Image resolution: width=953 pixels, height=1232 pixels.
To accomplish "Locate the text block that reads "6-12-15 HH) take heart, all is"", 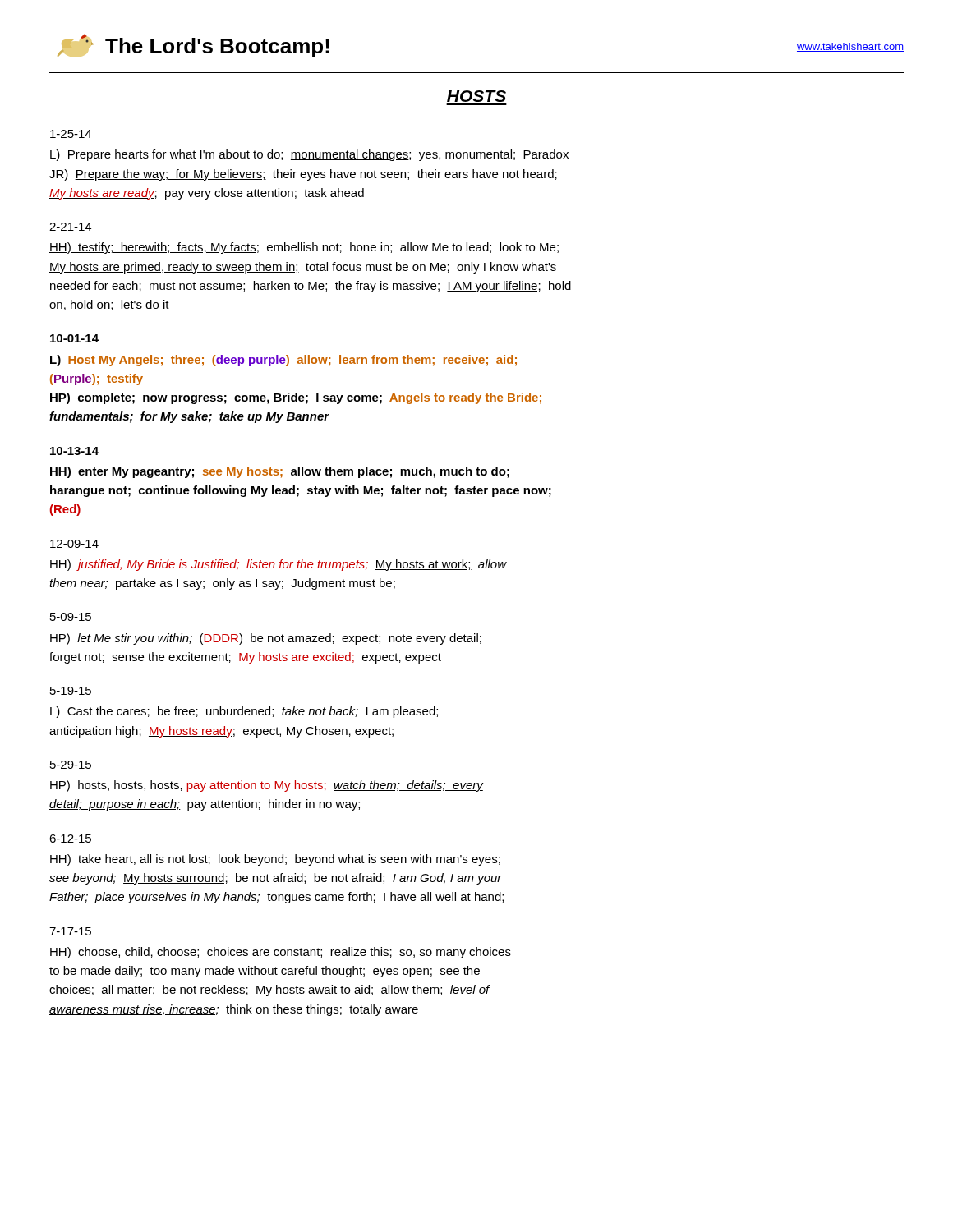I will [476, 867].
